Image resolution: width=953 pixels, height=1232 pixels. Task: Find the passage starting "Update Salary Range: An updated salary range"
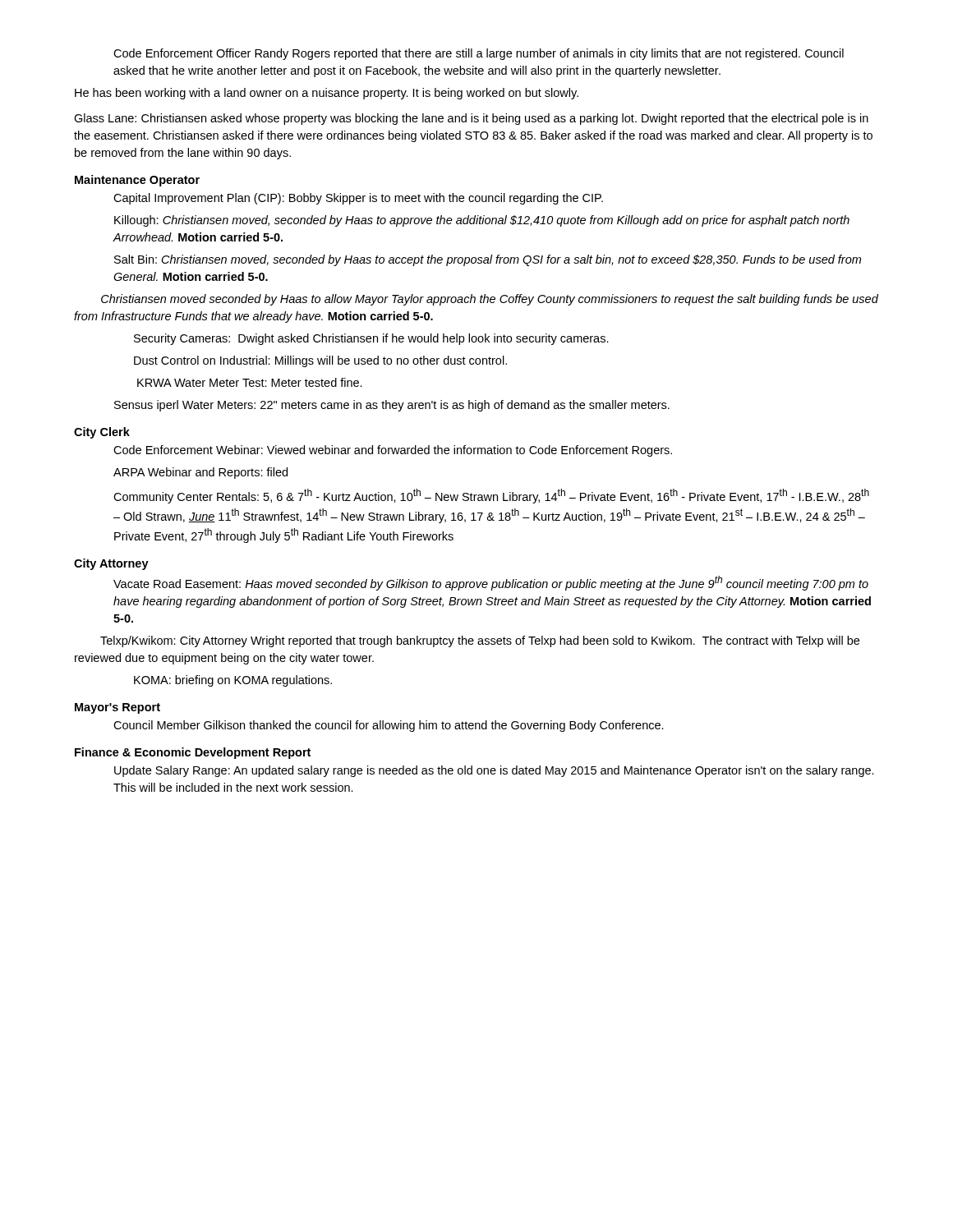click(x=496, y=779)
